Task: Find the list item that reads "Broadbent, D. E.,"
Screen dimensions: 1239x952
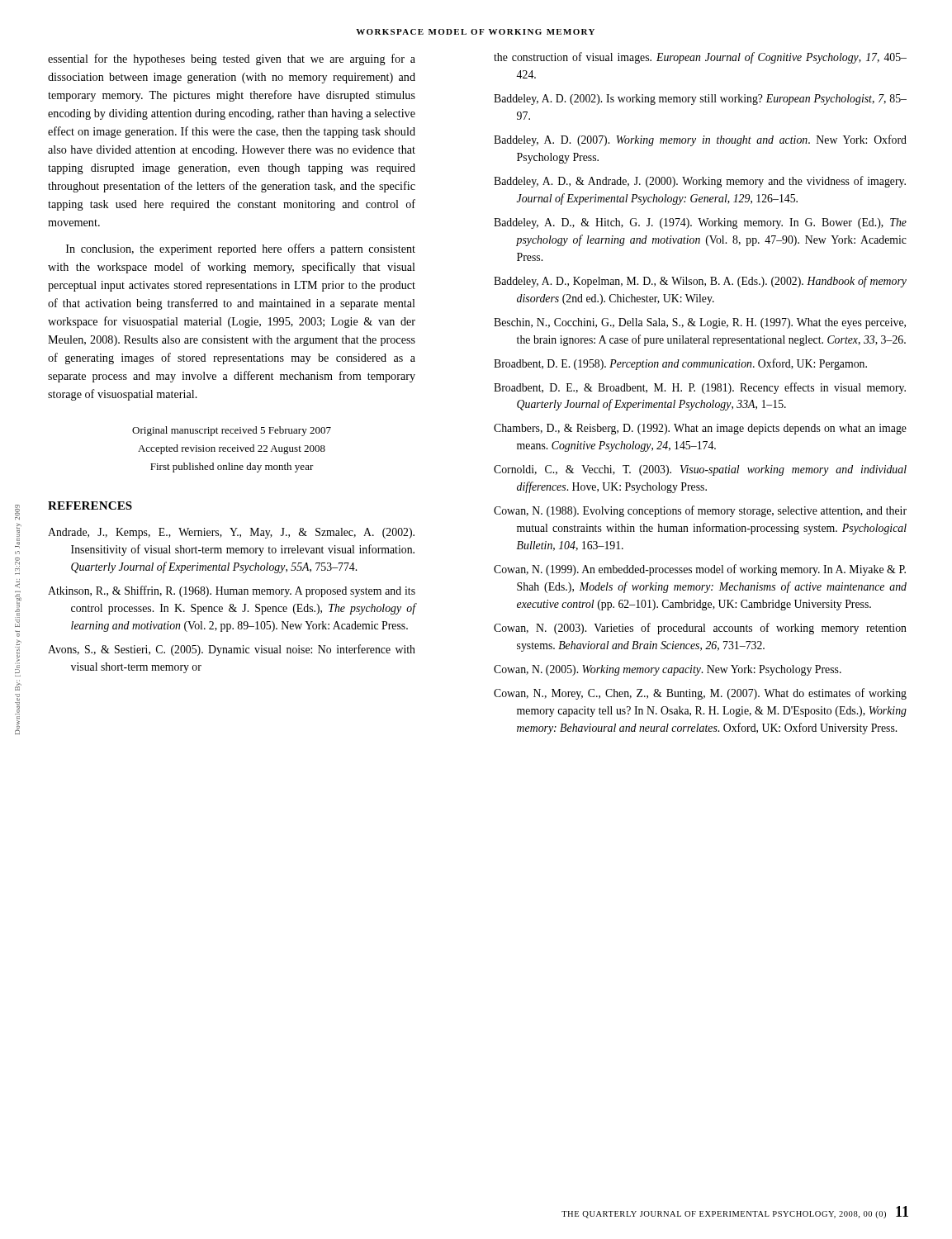Action: (700, 396)
